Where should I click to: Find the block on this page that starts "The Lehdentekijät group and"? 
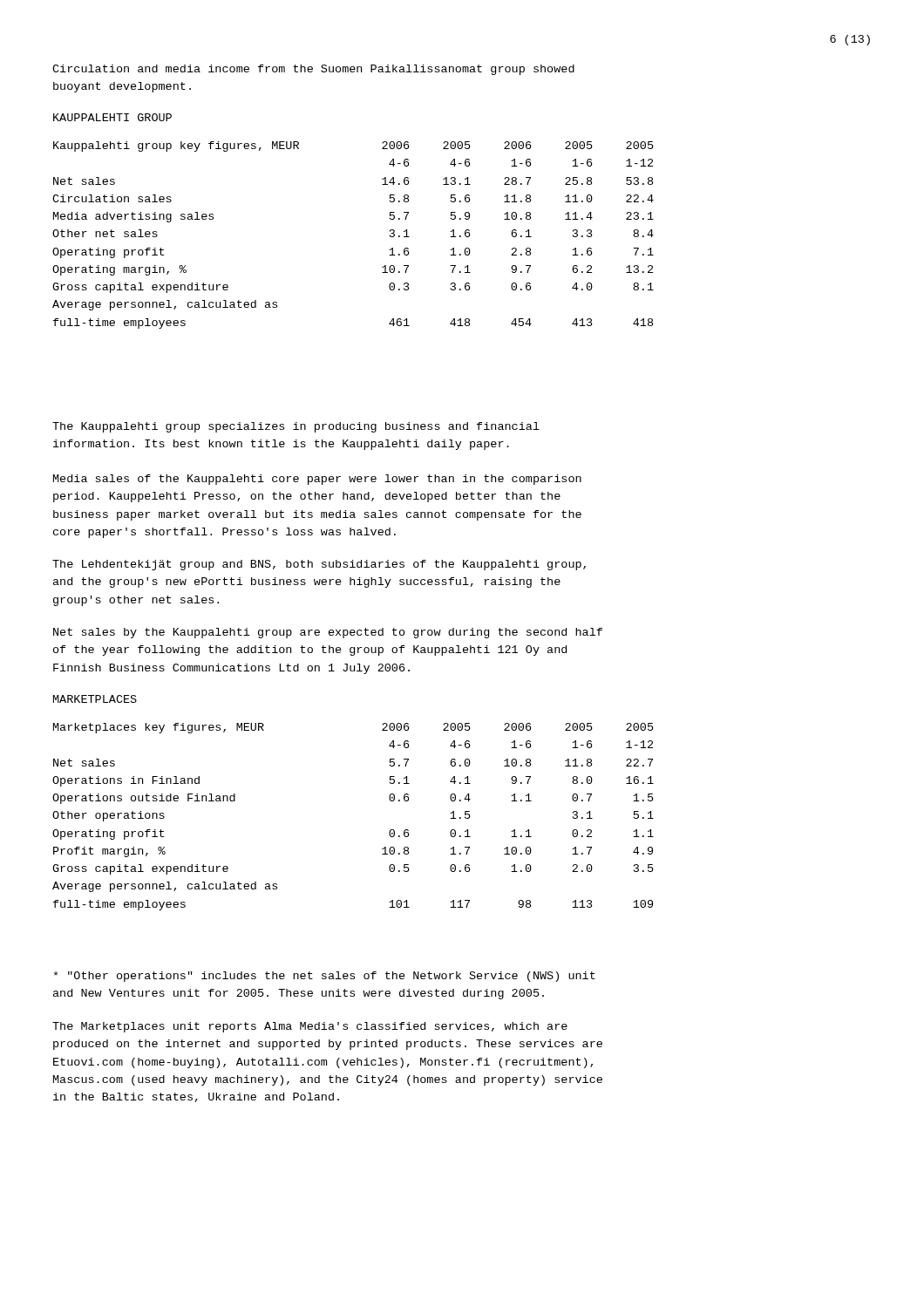coord(321,582)
